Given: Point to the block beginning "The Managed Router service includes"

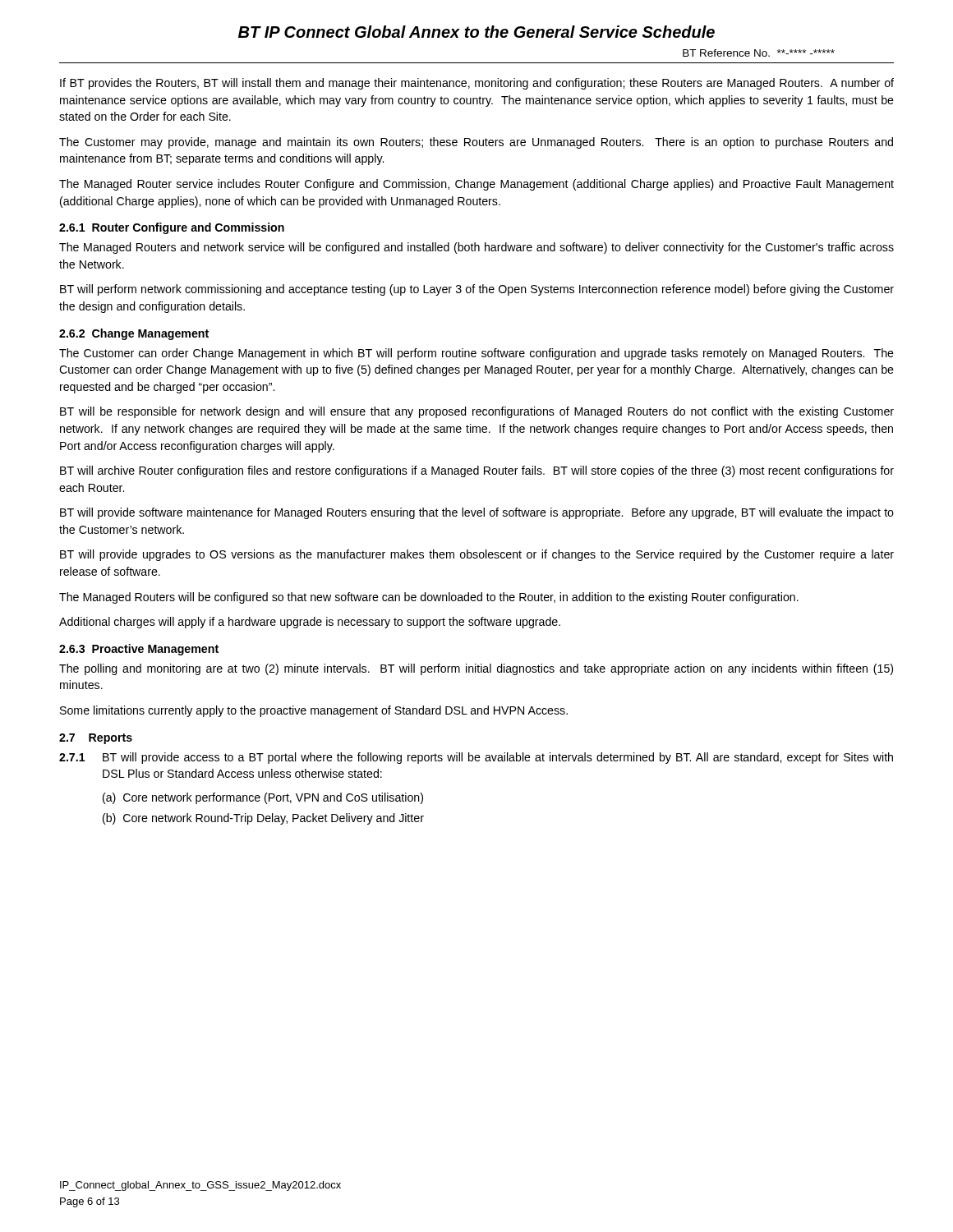Looking at the screenshot, I should click(476, 192).
